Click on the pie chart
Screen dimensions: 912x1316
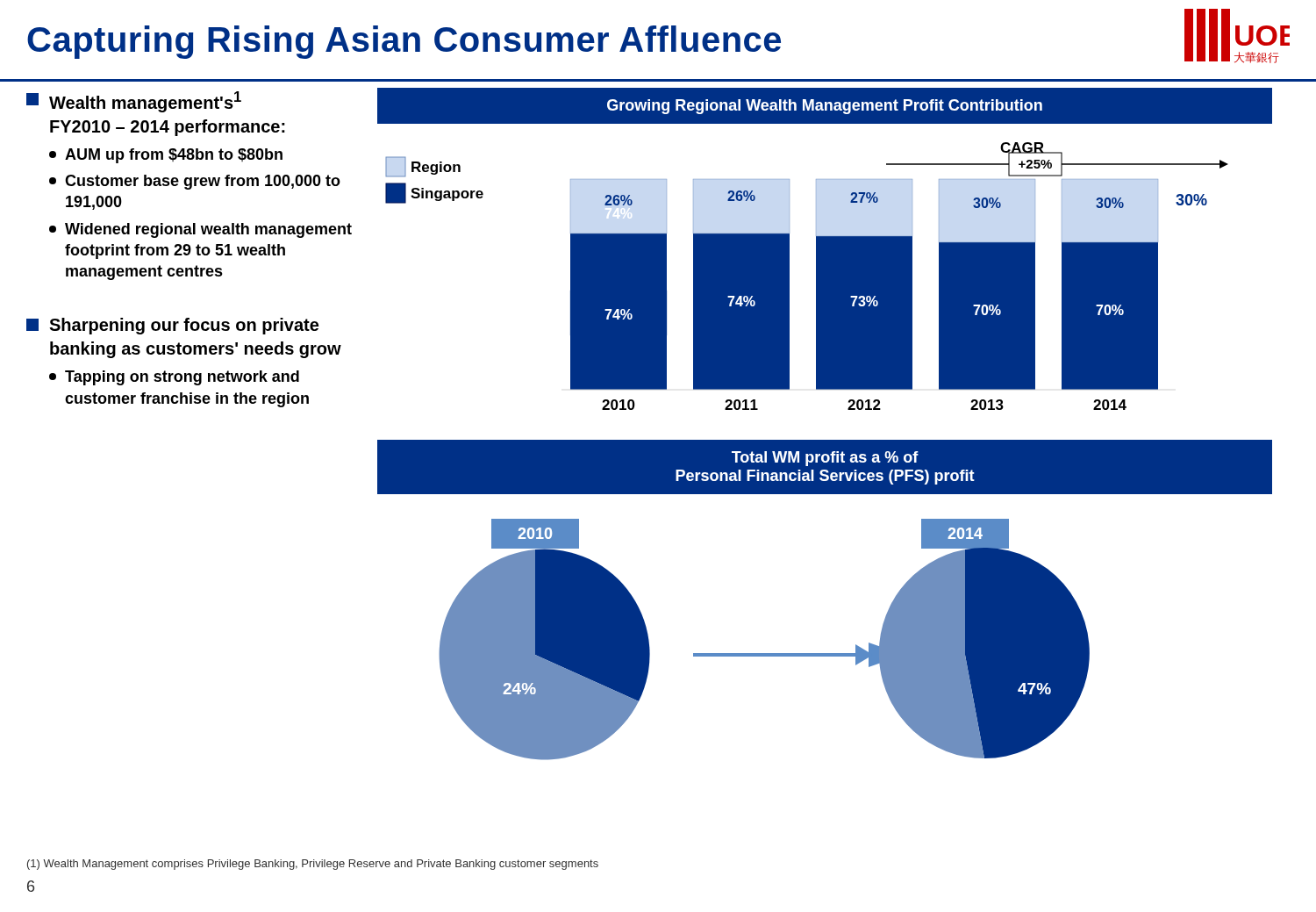[820, 650]
